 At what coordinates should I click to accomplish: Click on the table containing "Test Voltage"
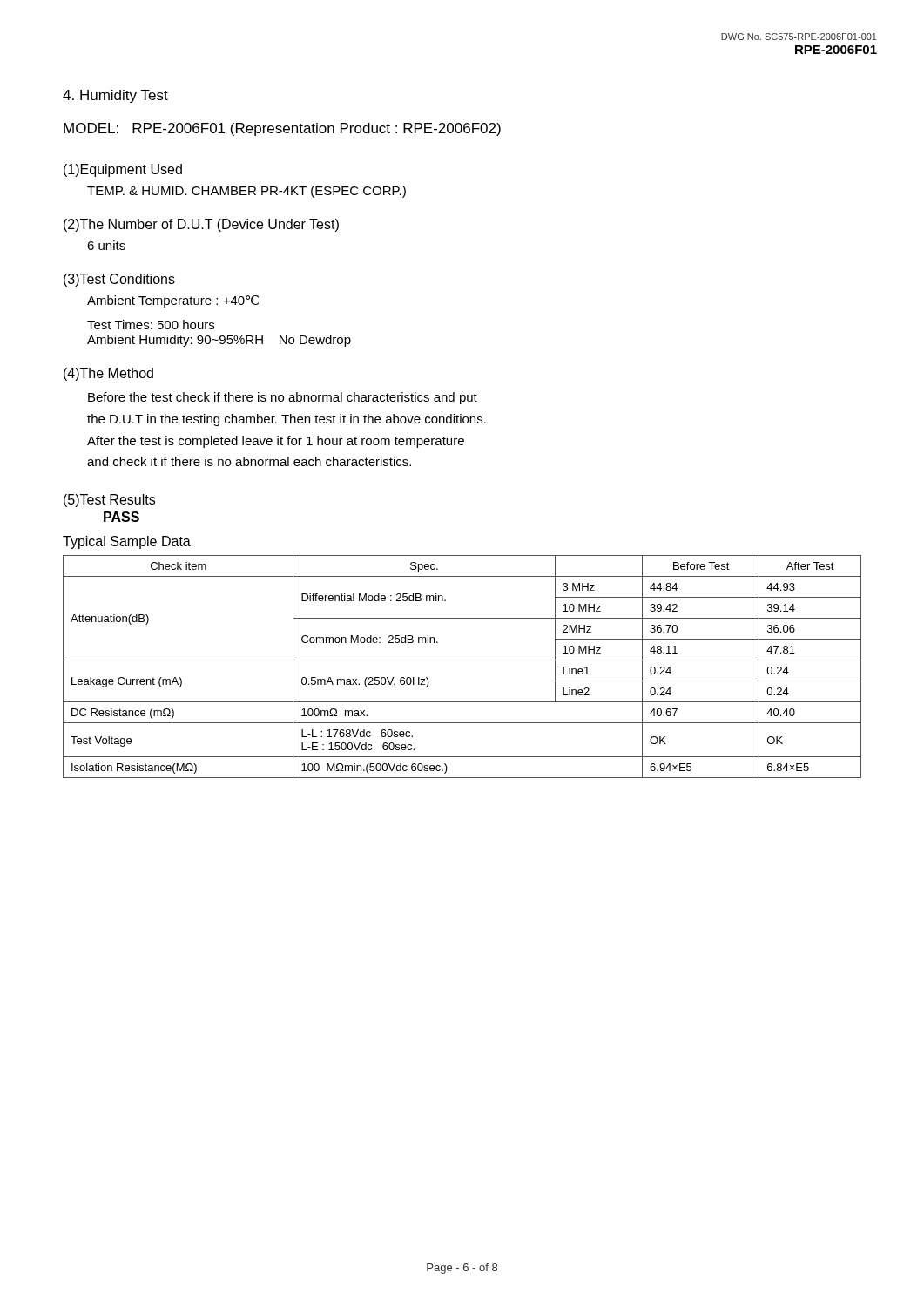point(462,667)
